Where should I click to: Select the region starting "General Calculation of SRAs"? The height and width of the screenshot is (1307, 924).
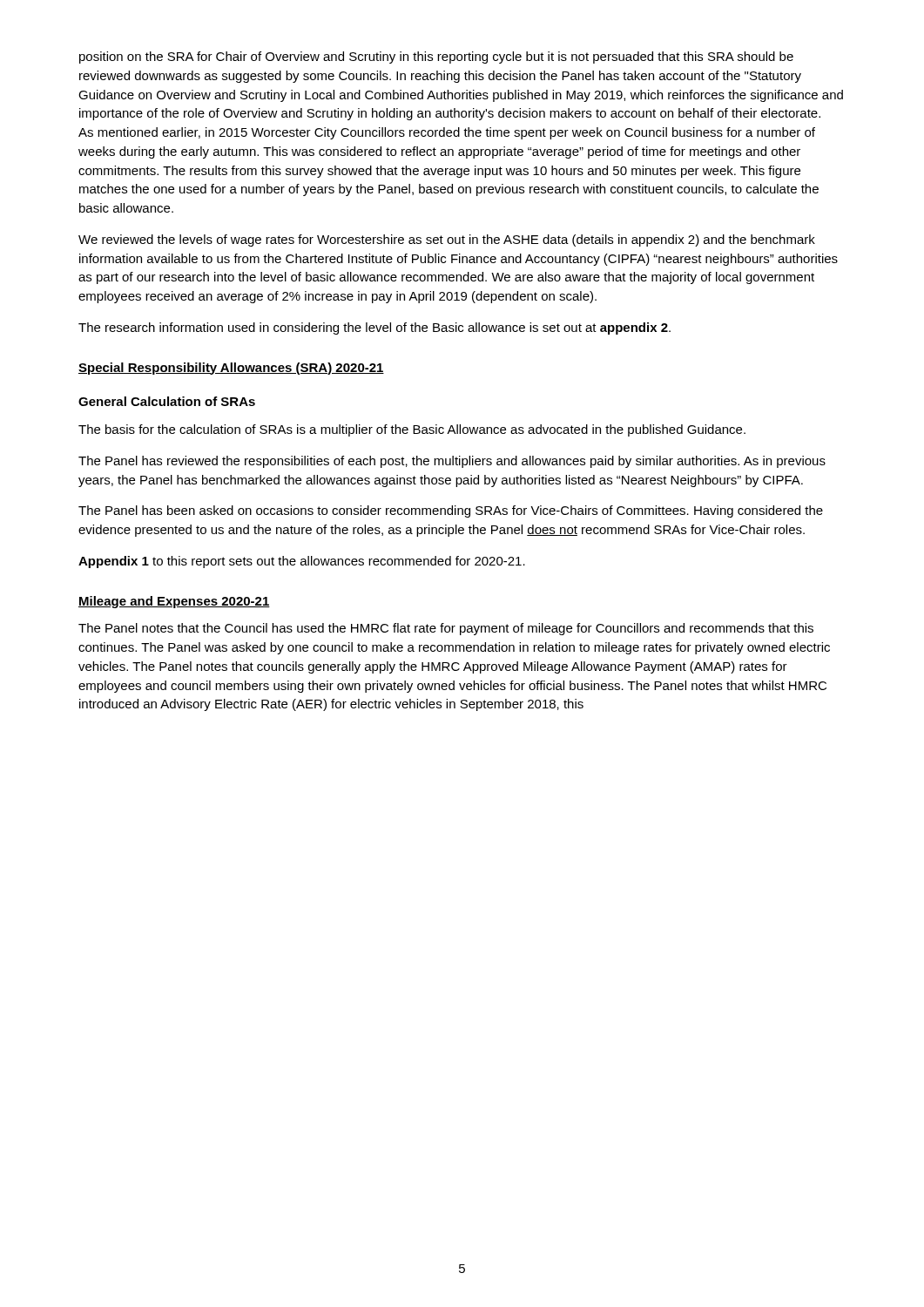point(167,401)
